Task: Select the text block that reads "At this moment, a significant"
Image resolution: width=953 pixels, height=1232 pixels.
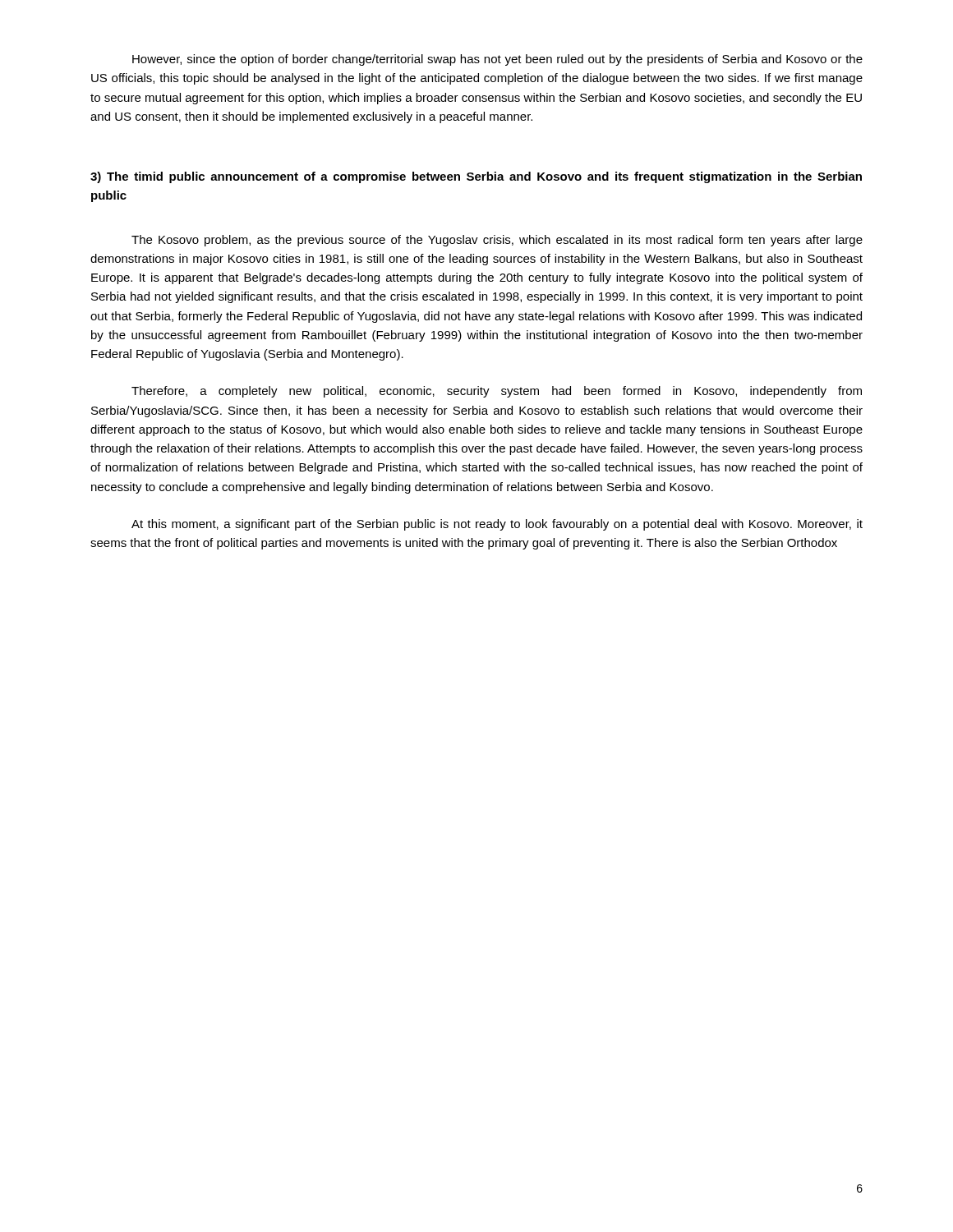Action: [x=476, y=533]
